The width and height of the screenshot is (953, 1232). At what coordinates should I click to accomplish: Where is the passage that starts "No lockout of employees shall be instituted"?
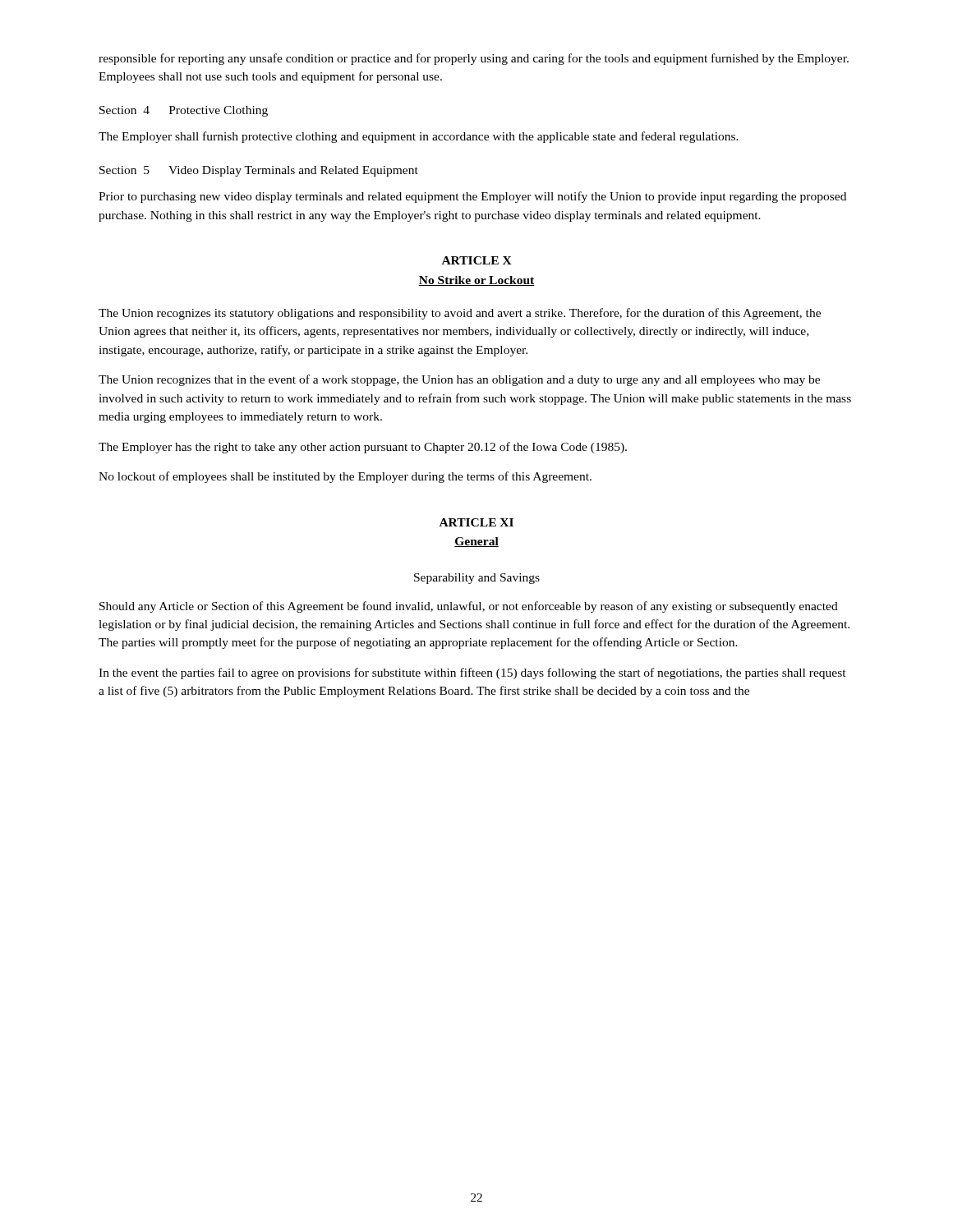coord(345,476)
